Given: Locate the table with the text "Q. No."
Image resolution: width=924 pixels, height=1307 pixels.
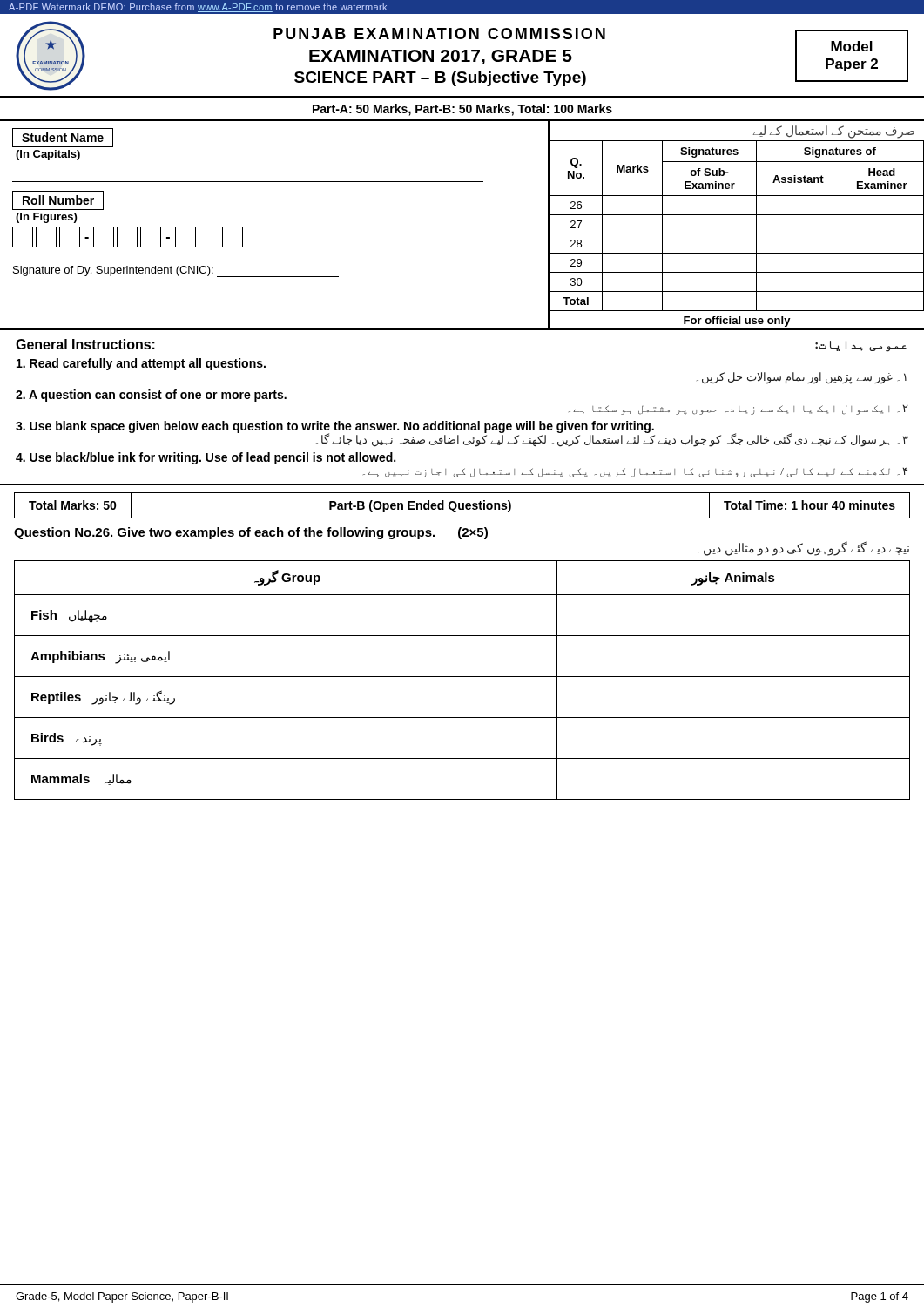Looking at the screenshot, I should (x=462, y=226).
